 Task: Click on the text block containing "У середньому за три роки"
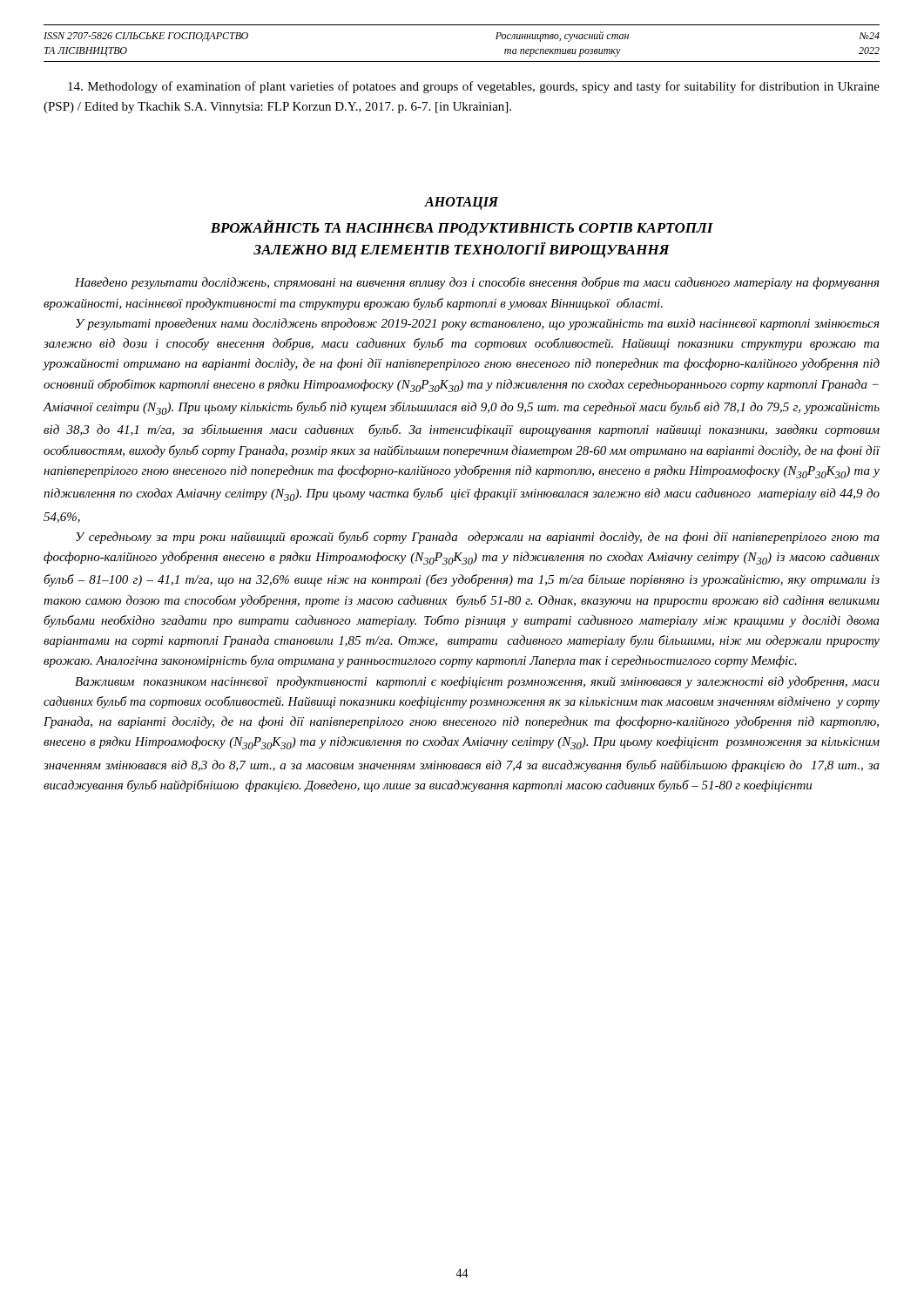pos(462,599)
